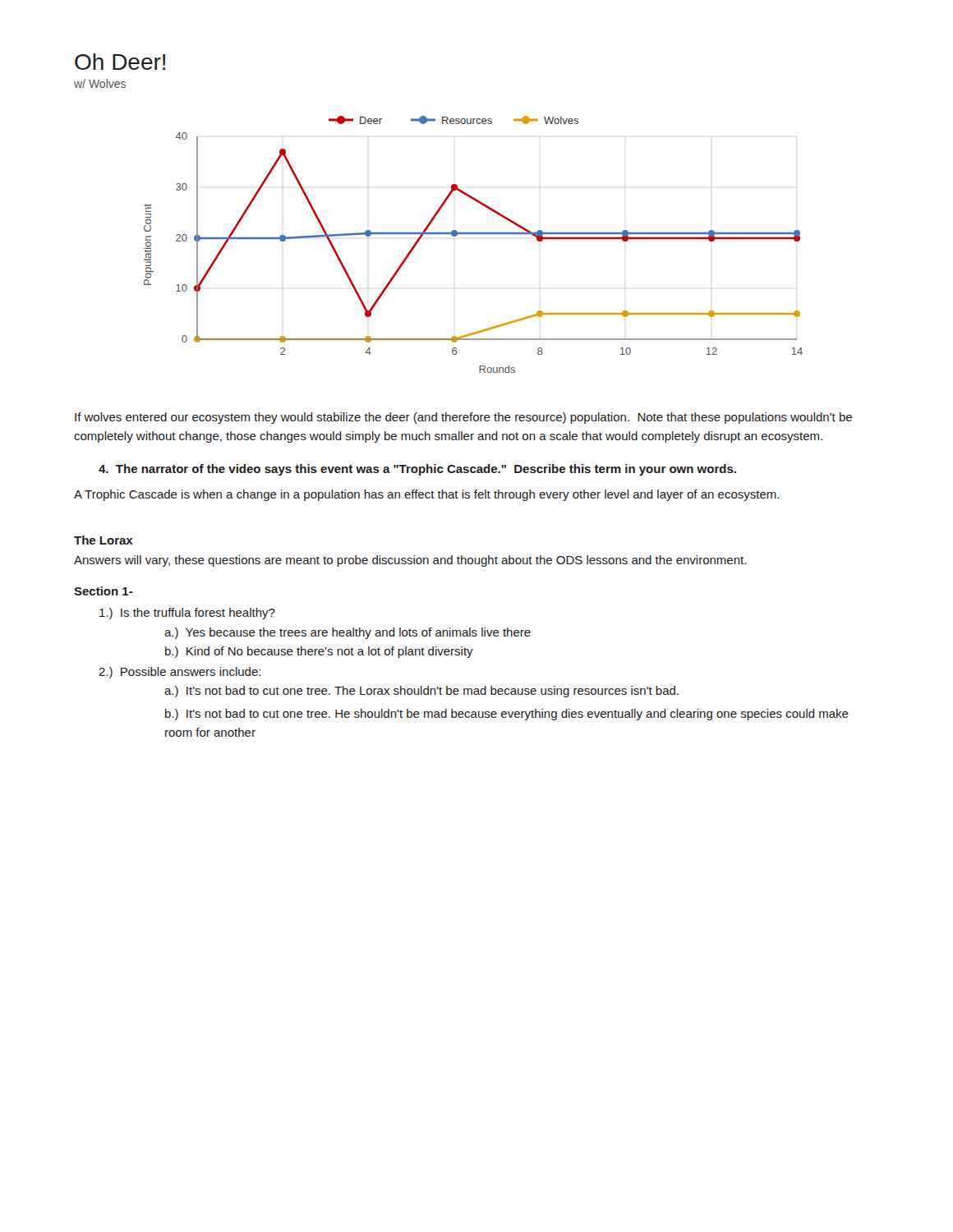Find the list item with the text ") Is the truffula forest"
The image size is (953, 1232).
click(x=187, y=612)
